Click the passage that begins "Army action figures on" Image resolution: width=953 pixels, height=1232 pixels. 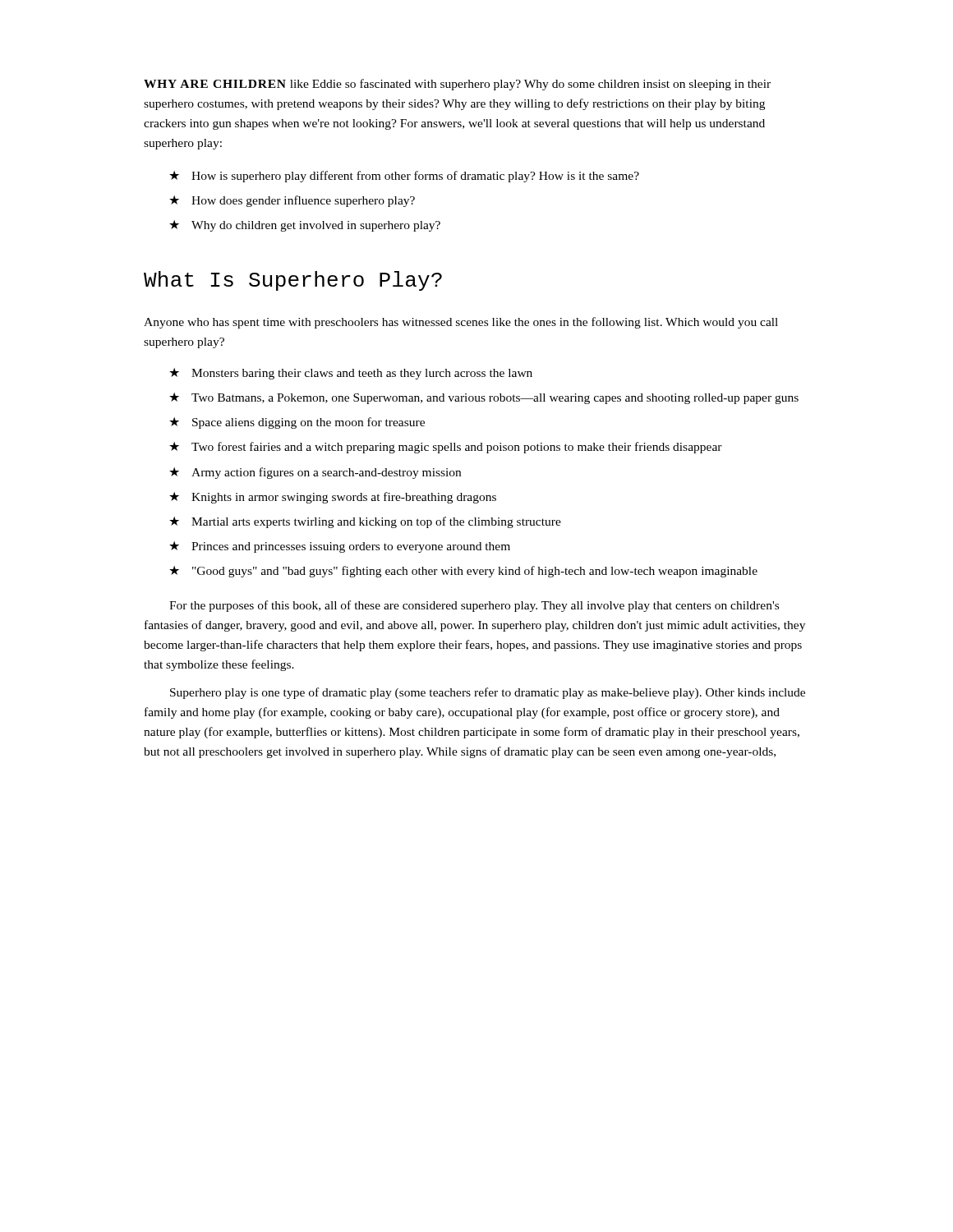327,471
